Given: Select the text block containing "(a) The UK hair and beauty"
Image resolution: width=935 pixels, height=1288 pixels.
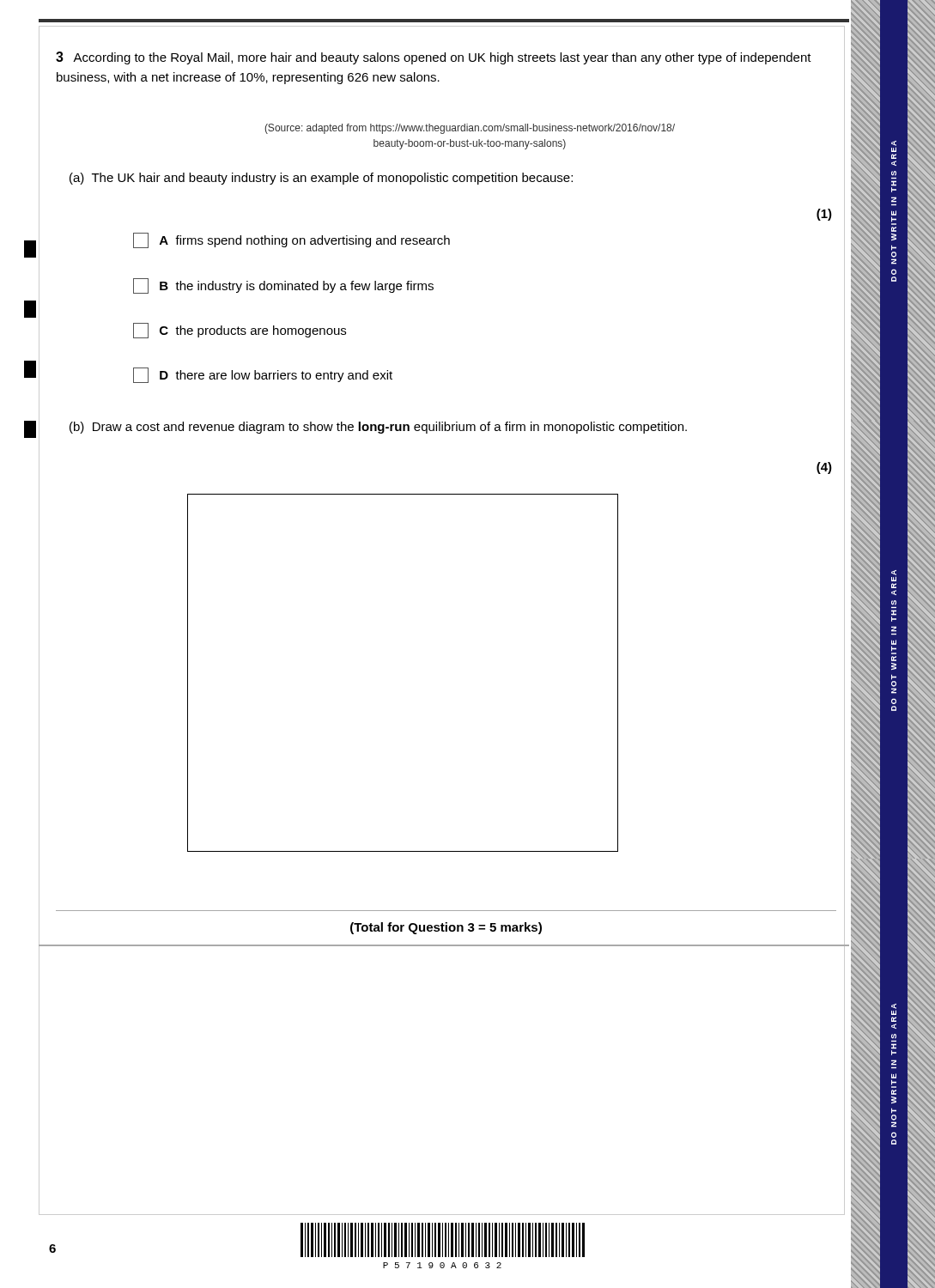Looking at the screenshot, I should point(321,177).
